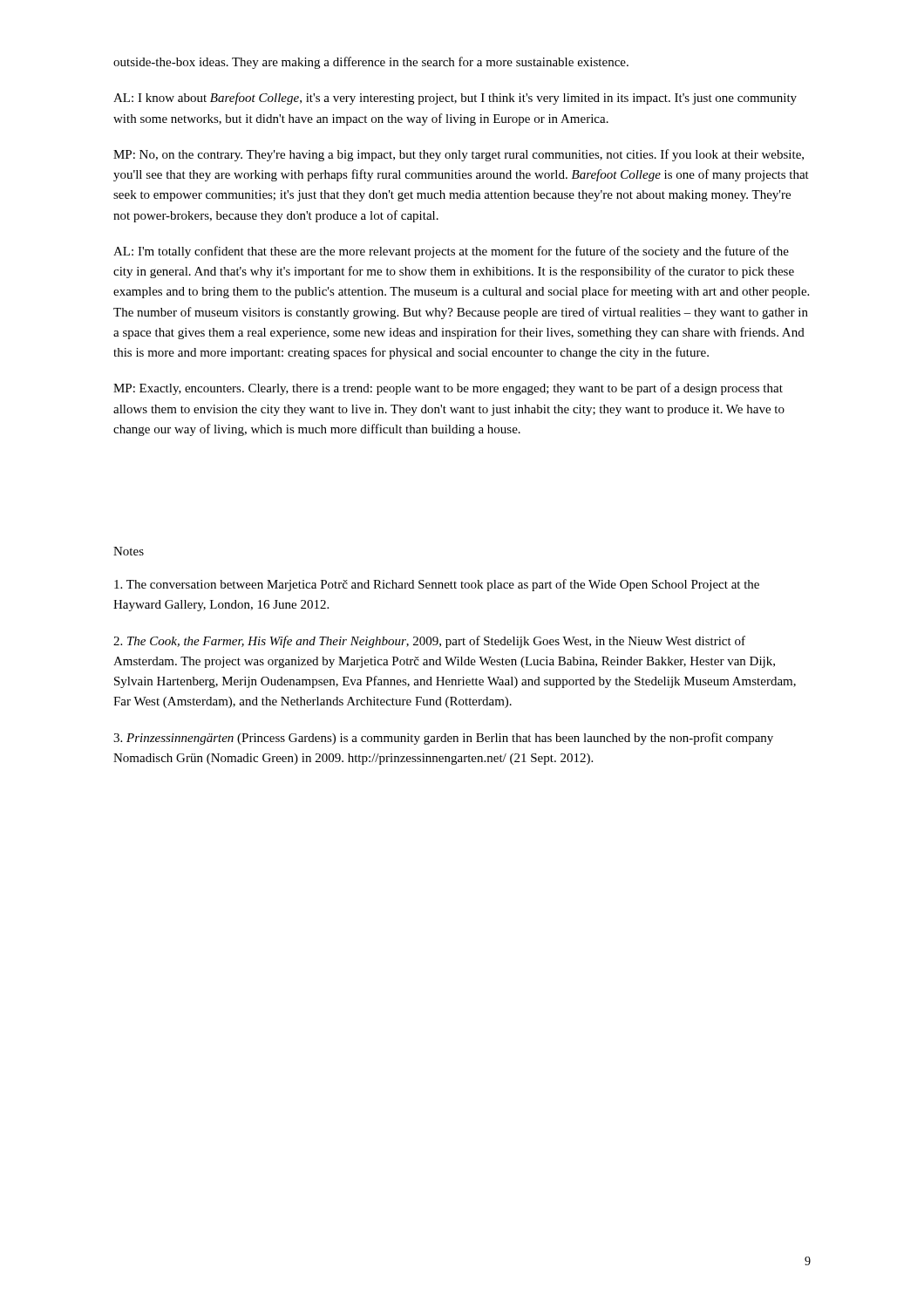The width and height of the screenshot is (924, 1308).
Task: Find the block starting "3. Prinzessinnengärten (Princess"
Action: click(443, 747)
